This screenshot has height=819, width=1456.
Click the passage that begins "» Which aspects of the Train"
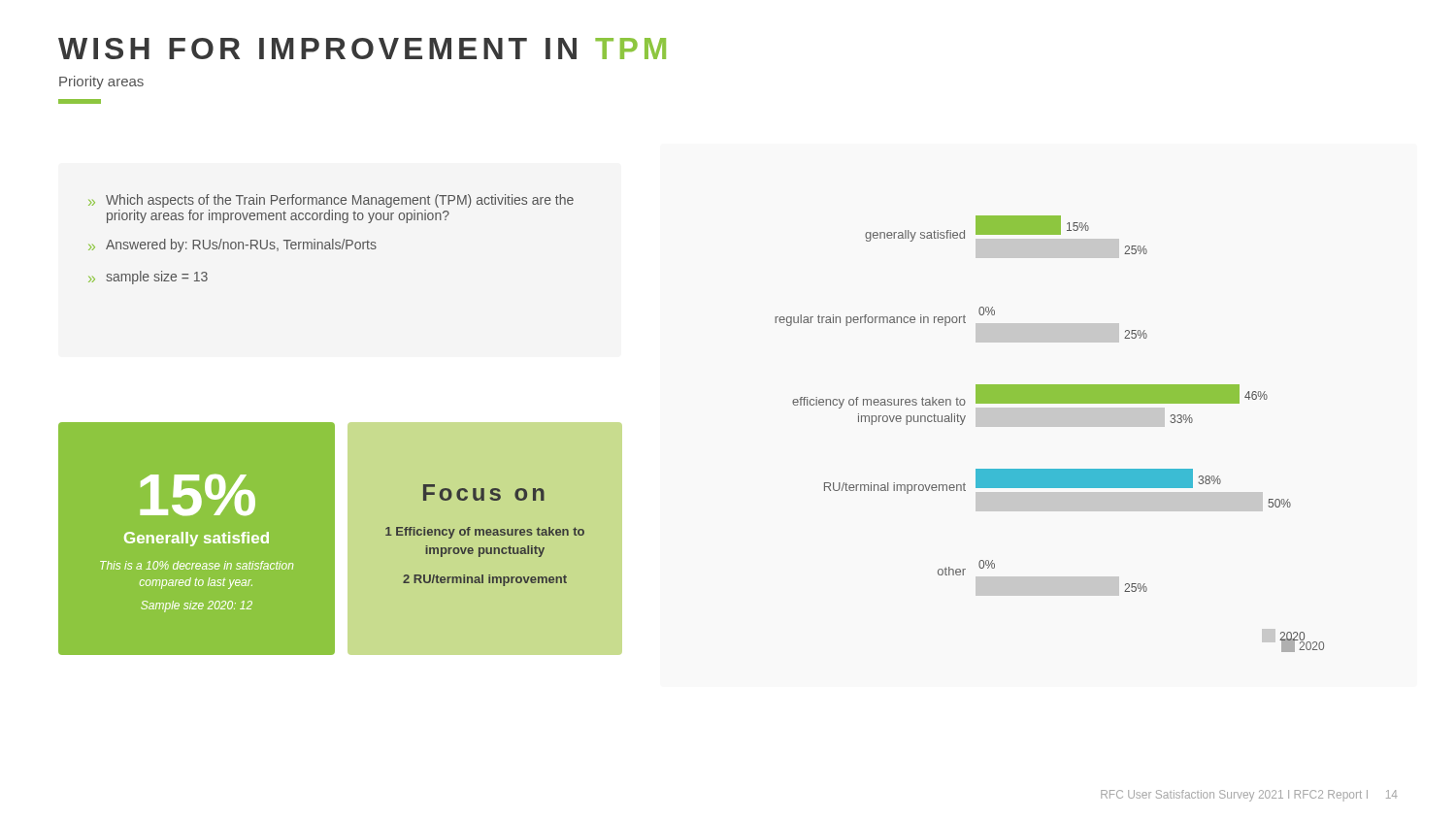point(340,240)
